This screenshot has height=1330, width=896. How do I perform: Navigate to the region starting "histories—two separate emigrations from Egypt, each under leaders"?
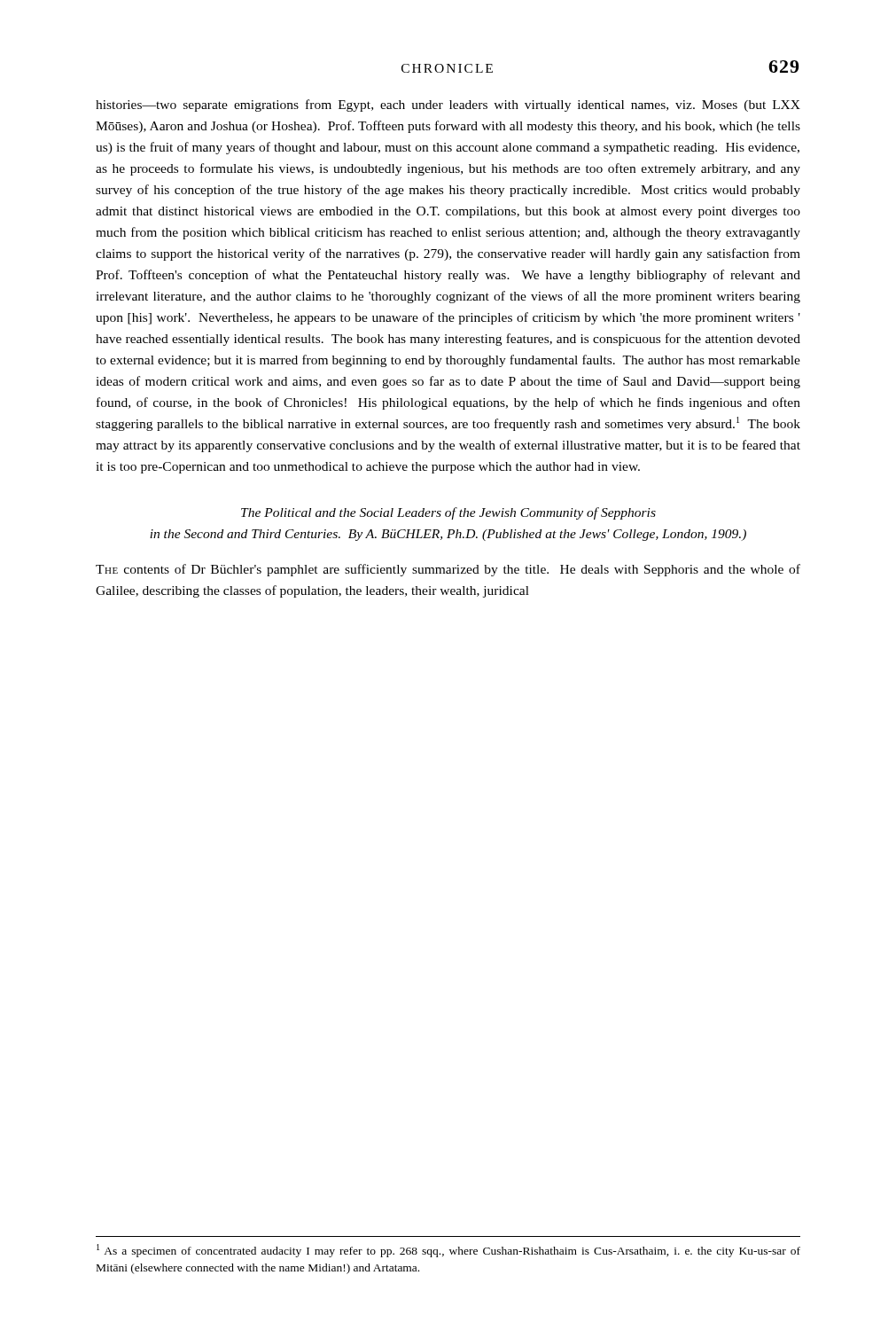pos(448,286)
